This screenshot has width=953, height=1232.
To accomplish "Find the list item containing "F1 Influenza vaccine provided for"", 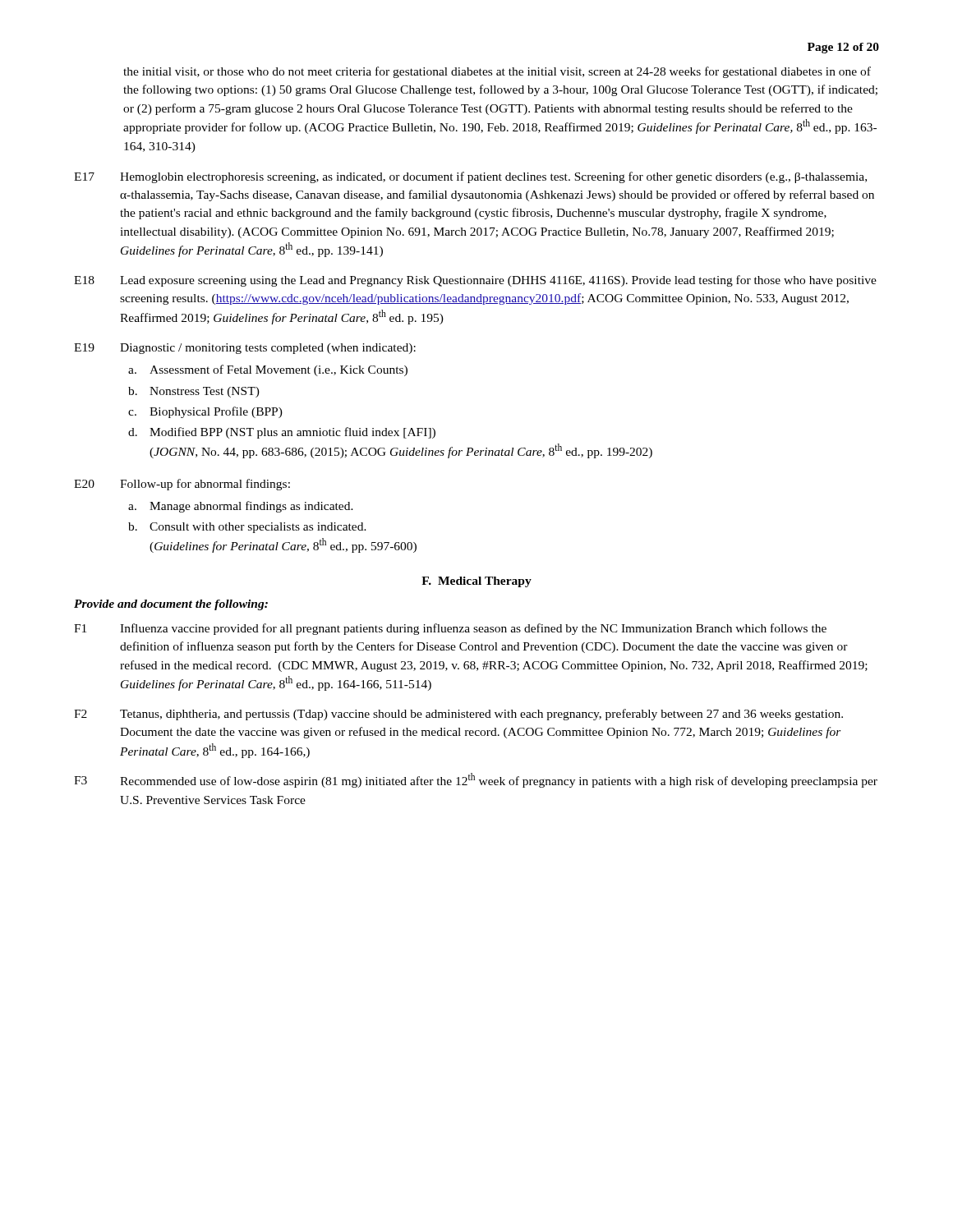I will [x=476, y=656].
